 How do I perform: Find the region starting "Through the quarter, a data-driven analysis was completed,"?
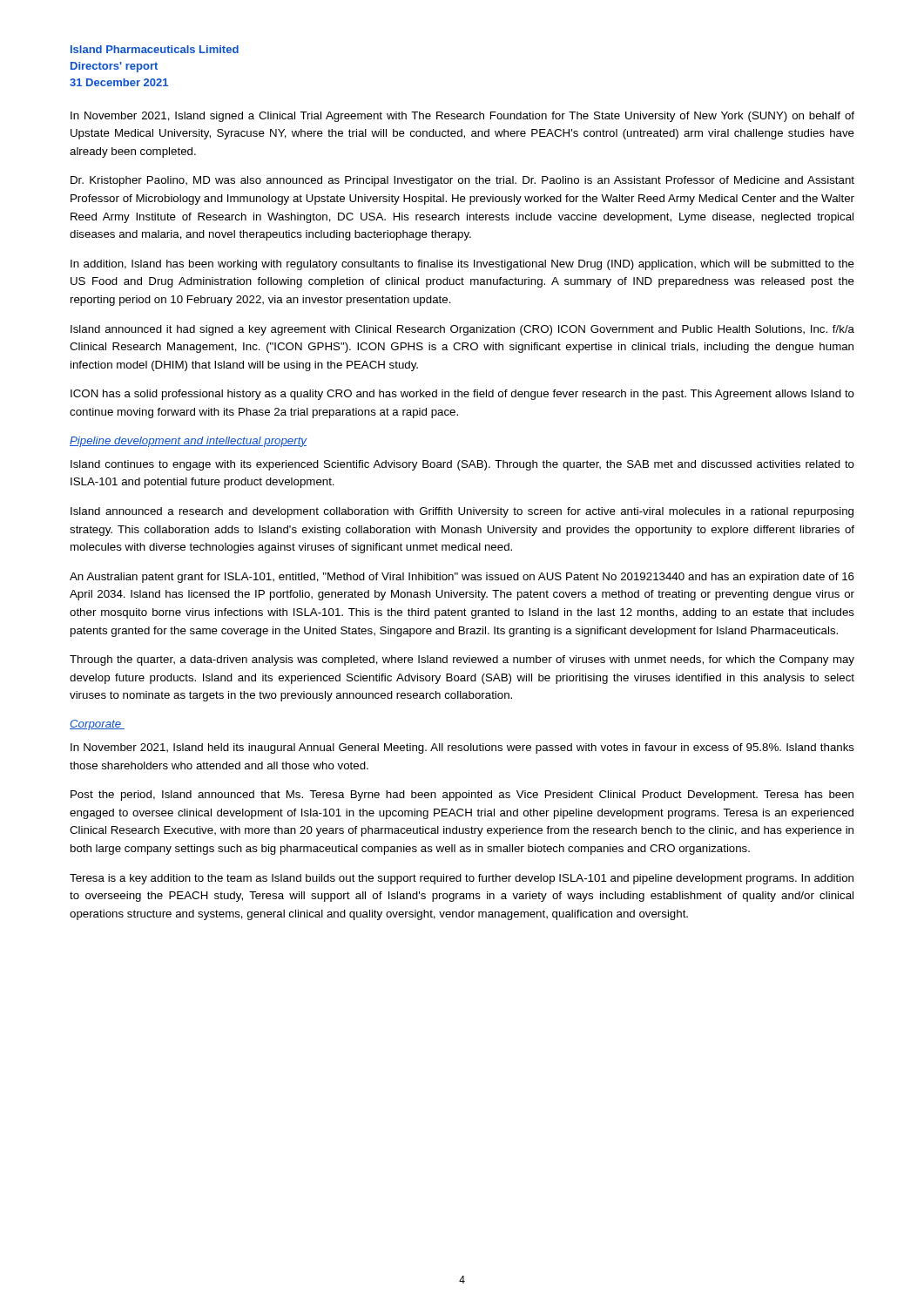[462, 677]
